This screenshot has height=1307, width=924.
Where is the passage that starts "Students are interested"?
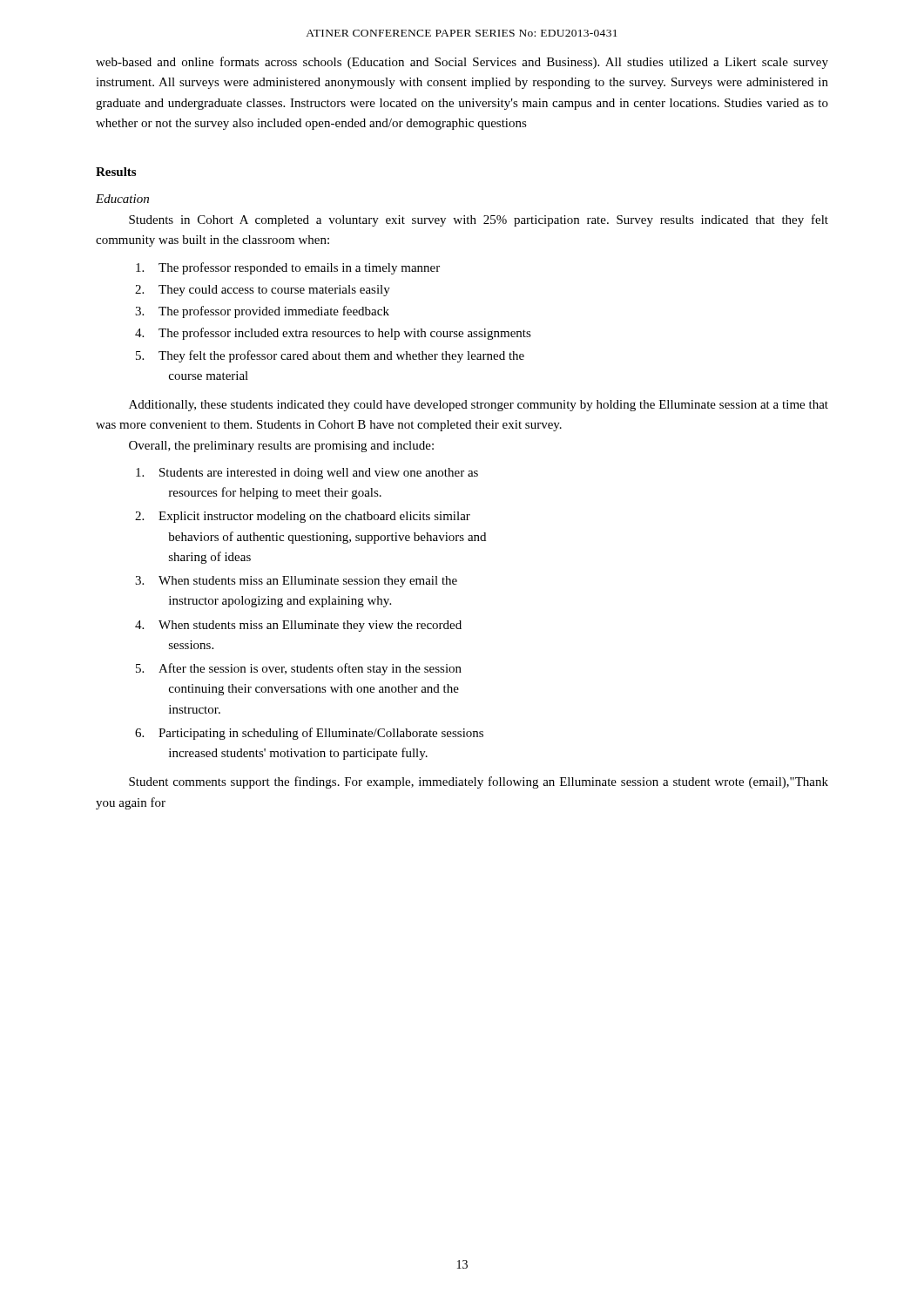(307, 483)
